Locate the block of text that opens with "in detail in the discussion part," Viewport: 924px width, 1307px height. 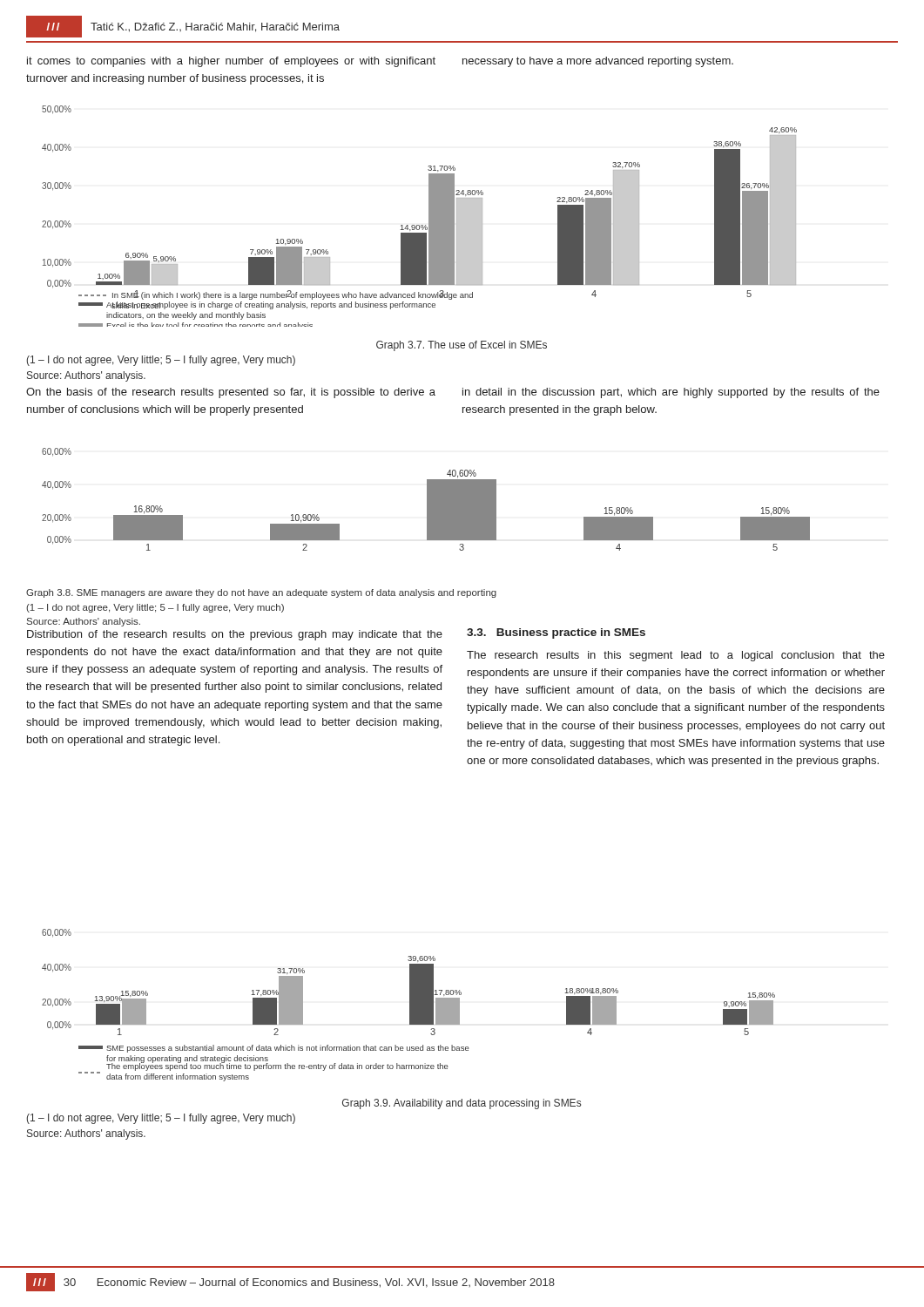[671, 400]
